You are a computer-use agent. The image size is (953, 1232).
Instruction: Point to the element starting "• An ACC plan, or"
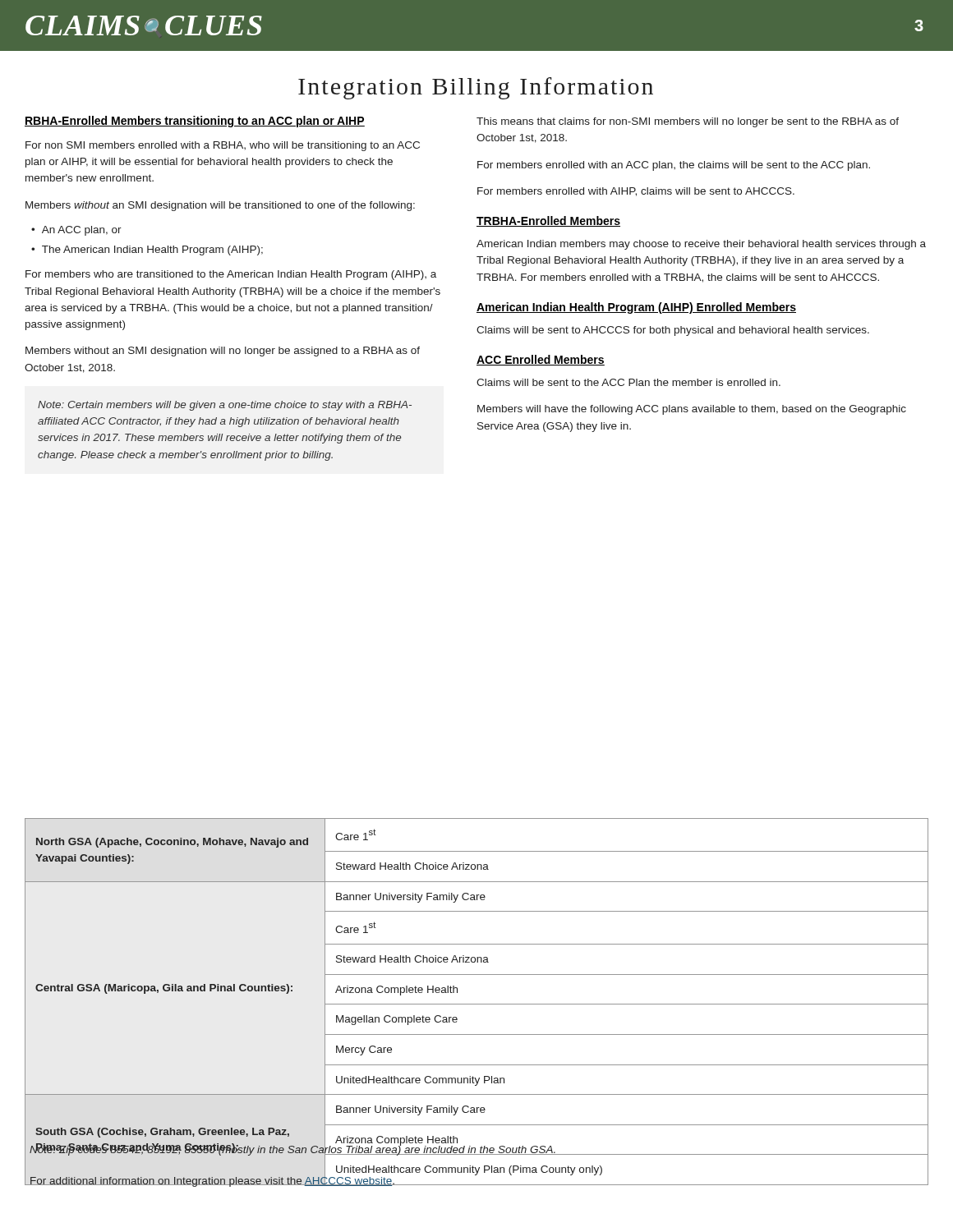[76, 230]
